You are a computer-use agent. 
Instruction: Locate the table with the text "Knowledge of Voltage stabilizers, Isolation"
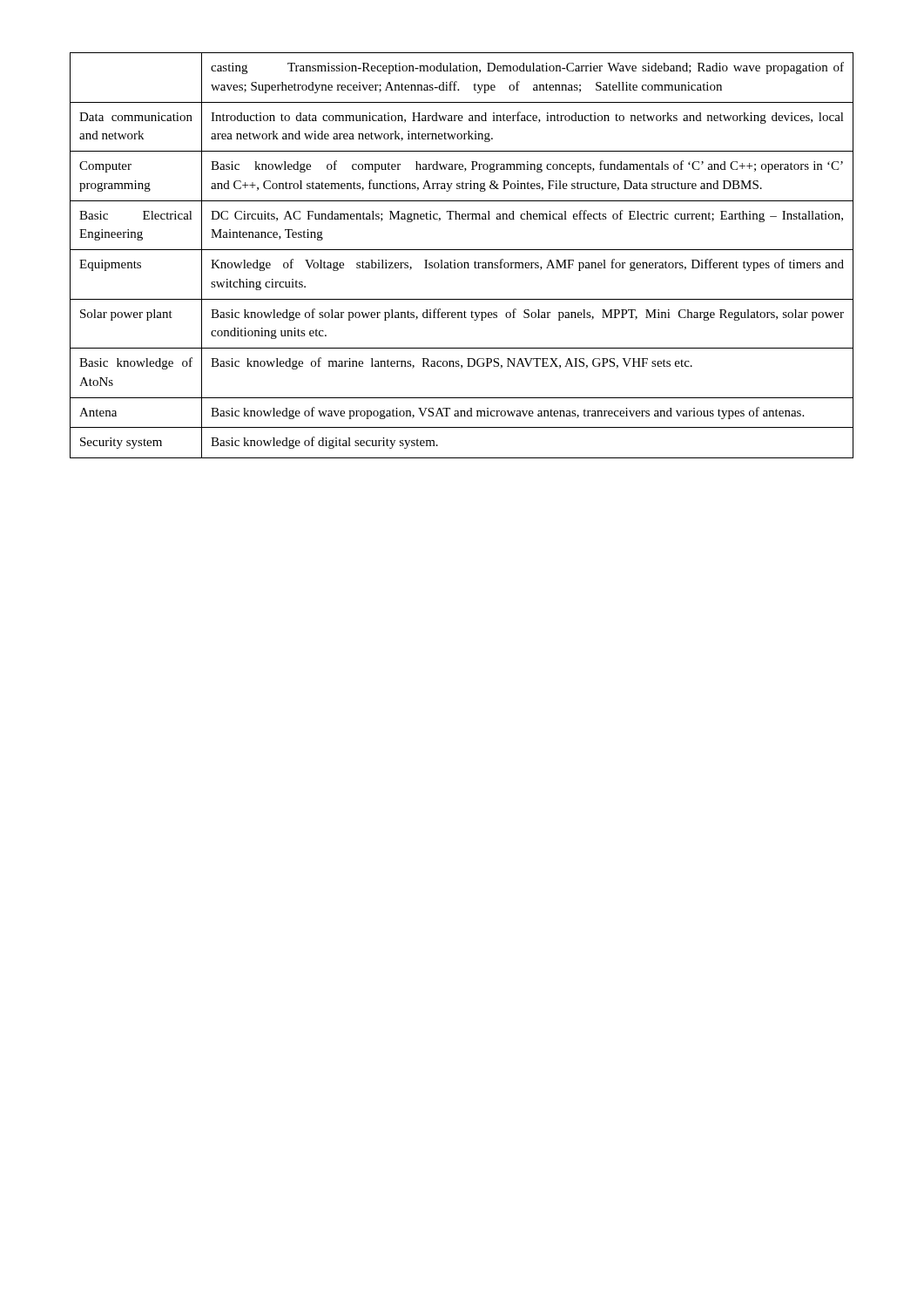pyautogui.click(x=462, y=255)
